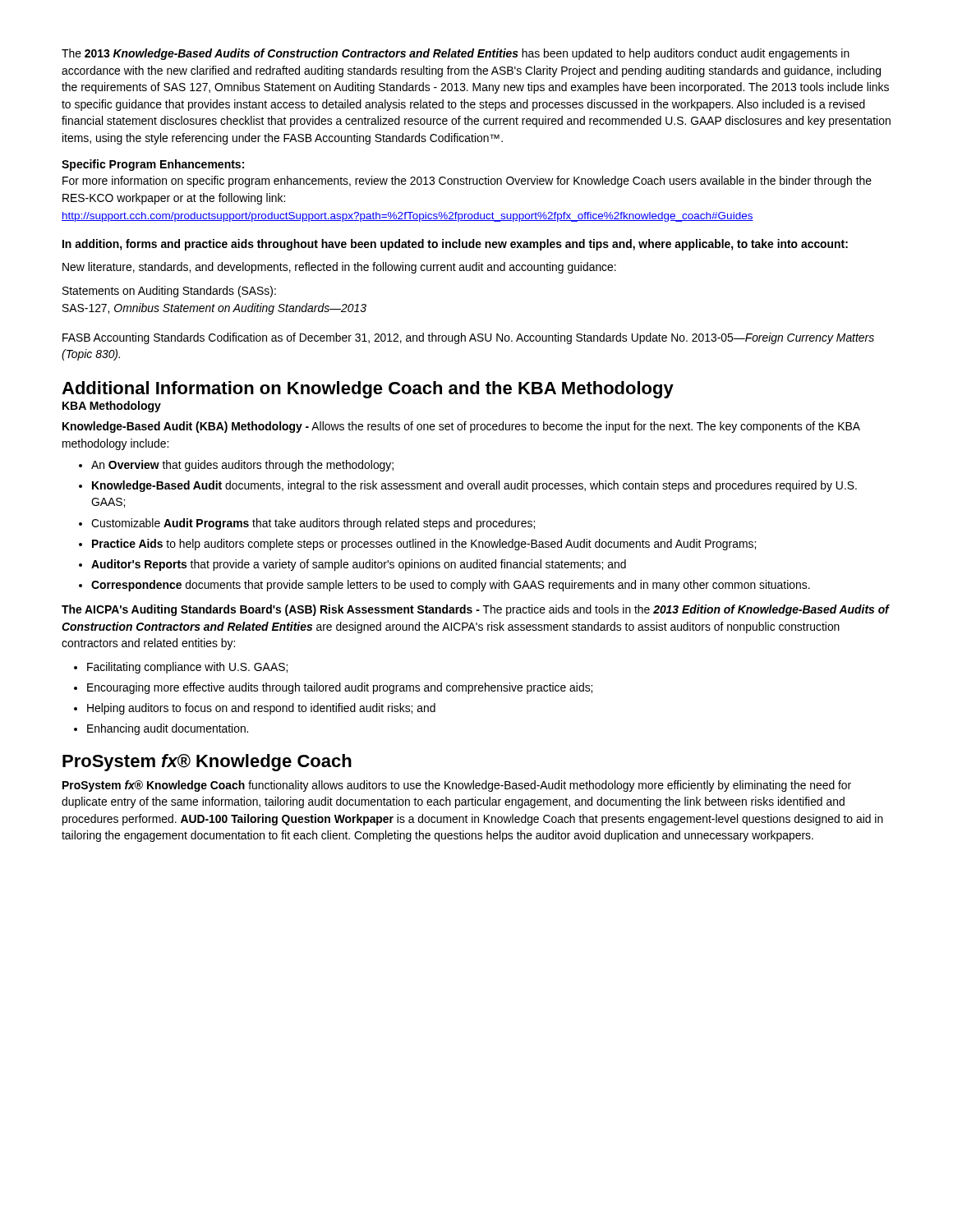This screenshot has width=953, height=1232.
Task: Find the text block starting "Customizable Audit Programs that take auditors"
Action: click(314, 523)
